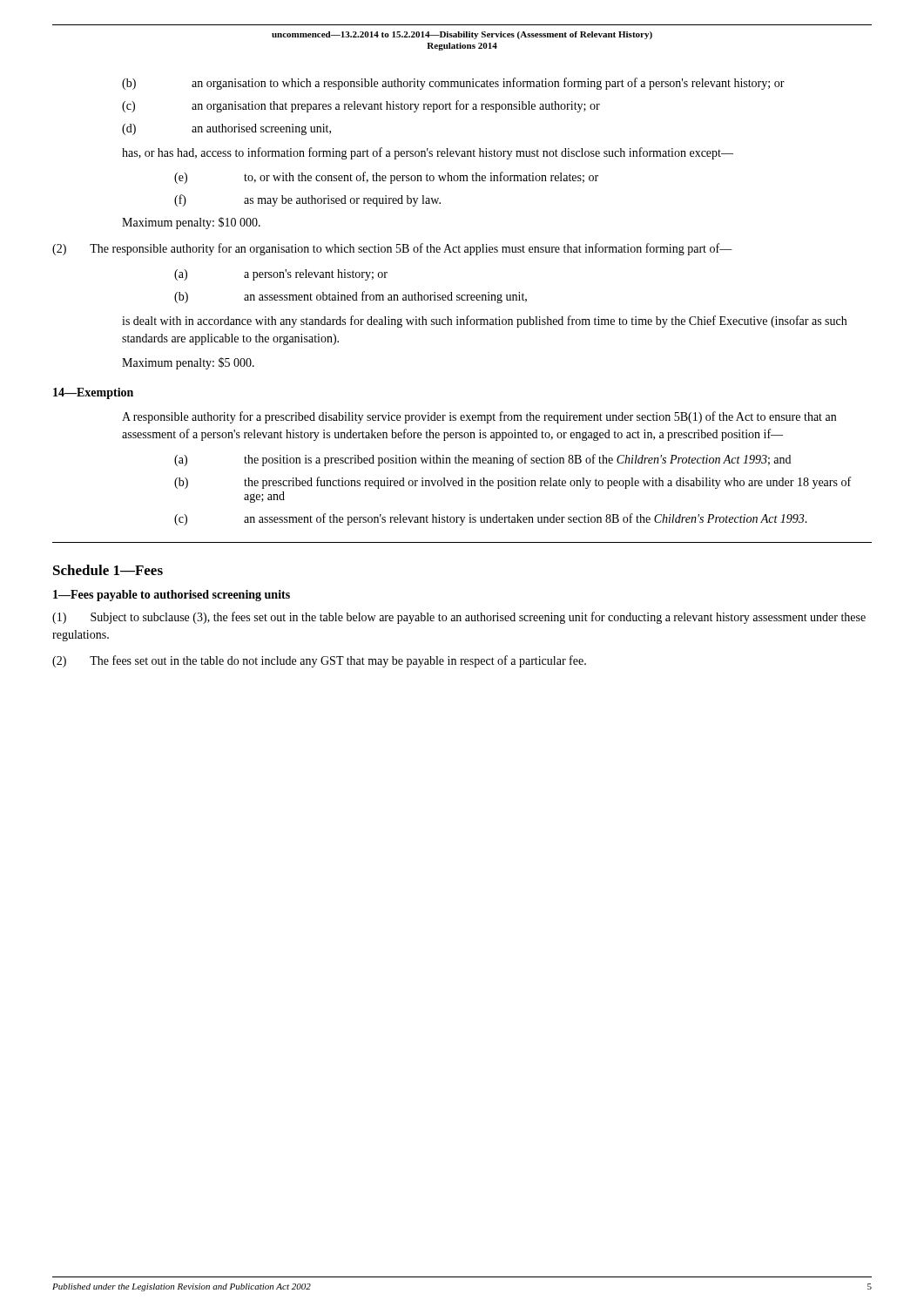Image resolution: width=924 pixels, height=1307 pixels.
Task: Point to the text block starting "(b) an organisation to which a responsible"
Action: [x=462, y=84]
